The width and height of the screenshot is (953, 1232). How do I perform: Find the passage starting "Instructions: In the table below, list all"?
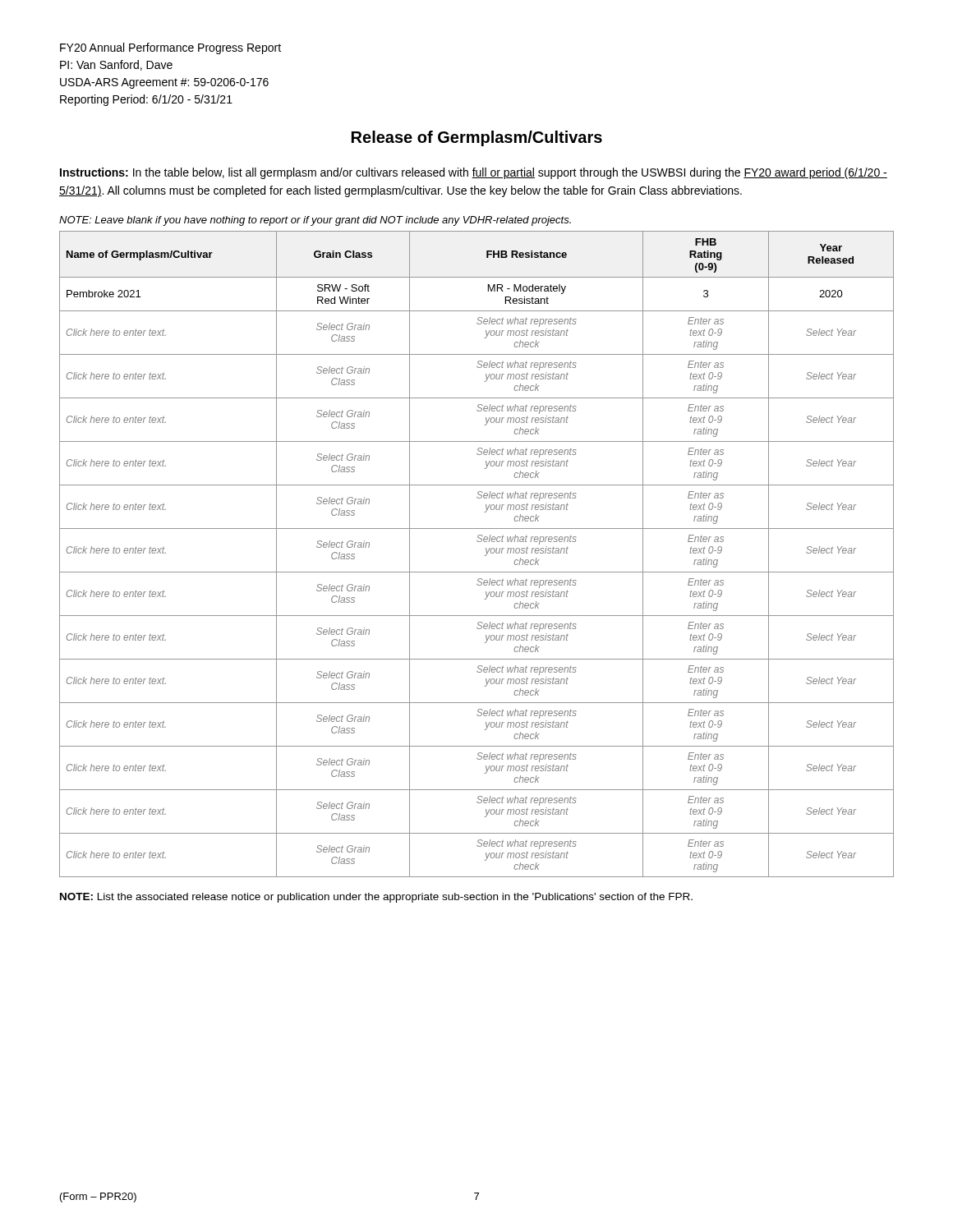(473, 182)
